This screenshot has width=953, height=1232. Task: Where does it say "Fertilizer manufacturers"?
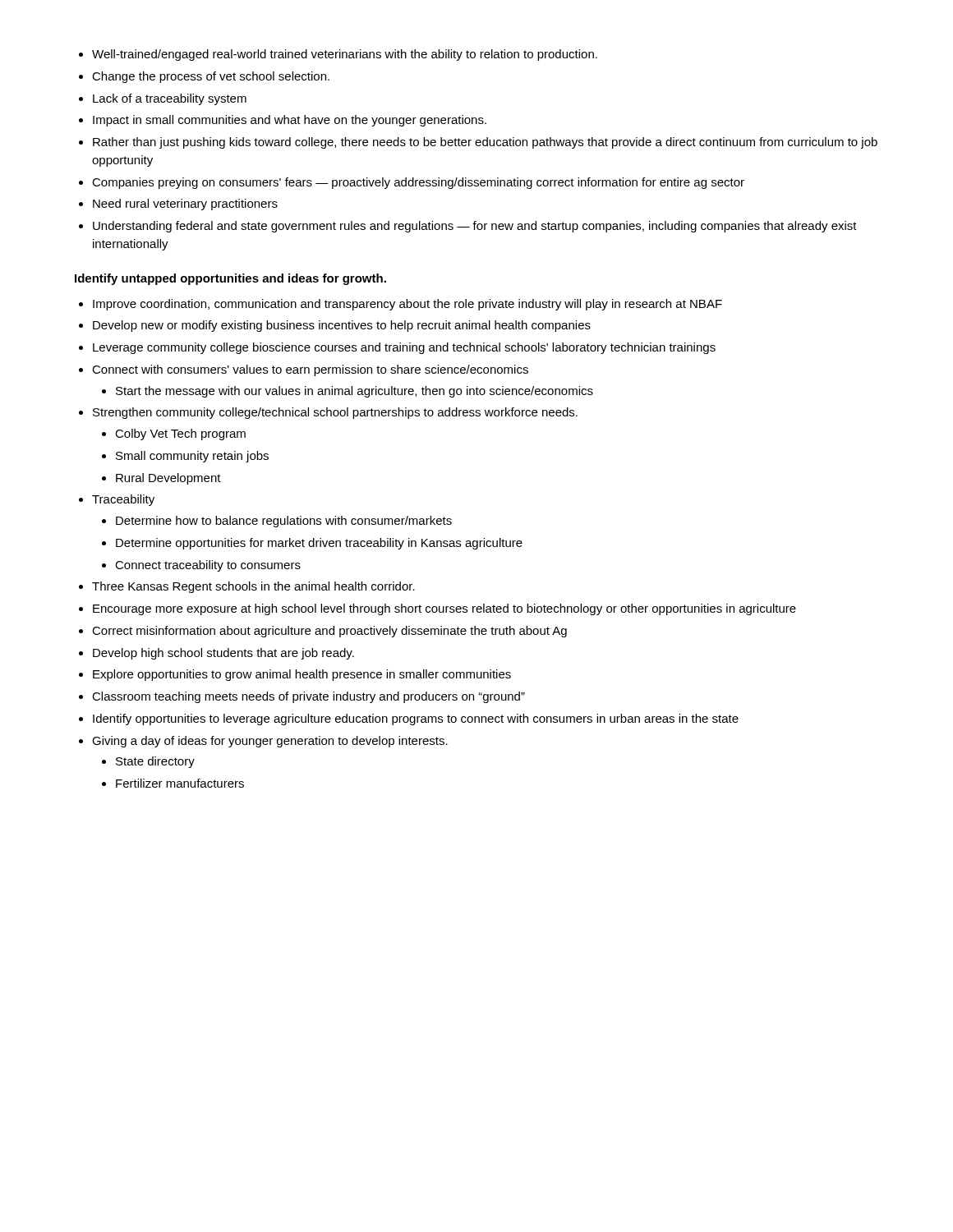click(180, 783)
